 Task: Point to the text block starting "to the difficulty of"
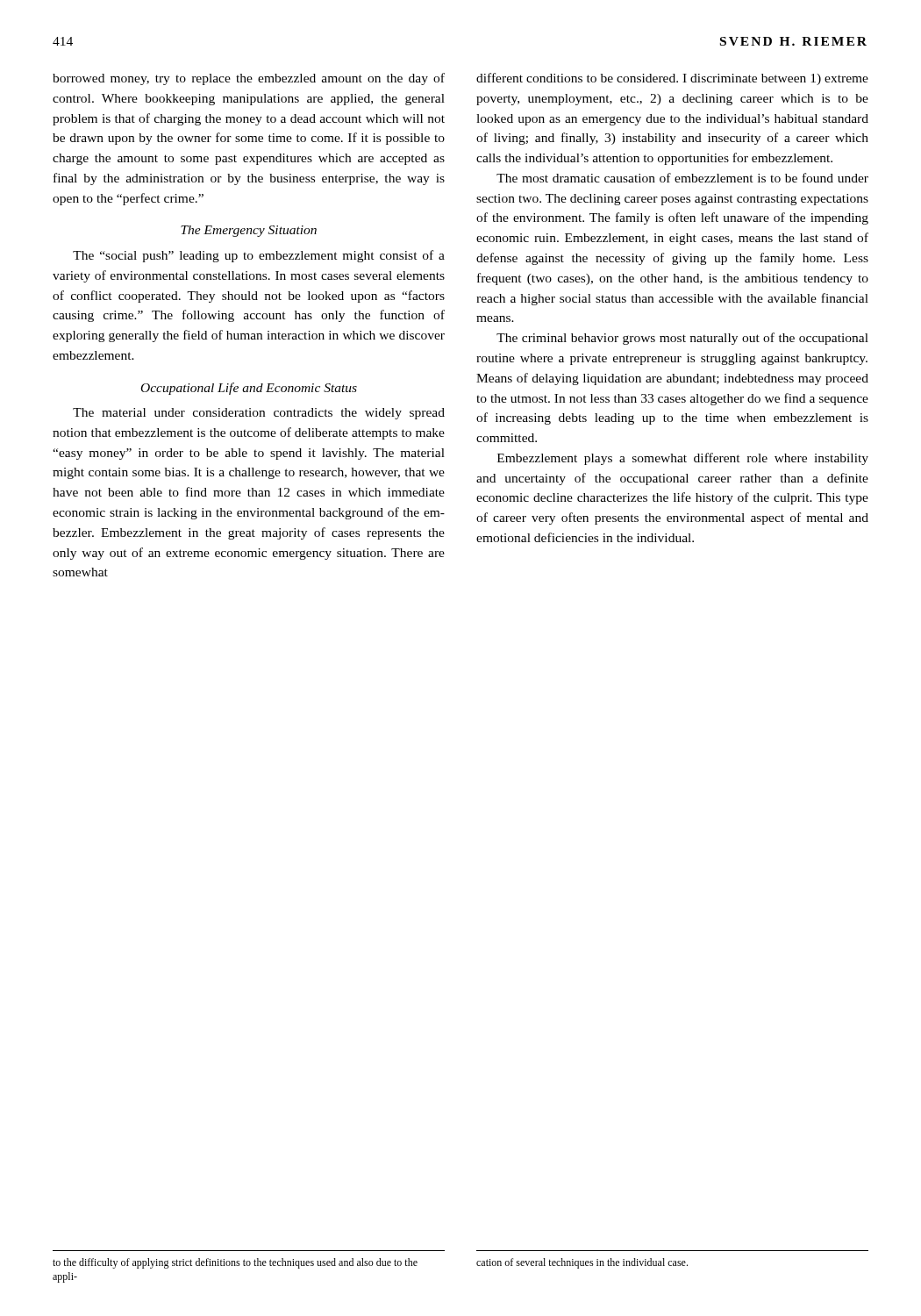235,1270
